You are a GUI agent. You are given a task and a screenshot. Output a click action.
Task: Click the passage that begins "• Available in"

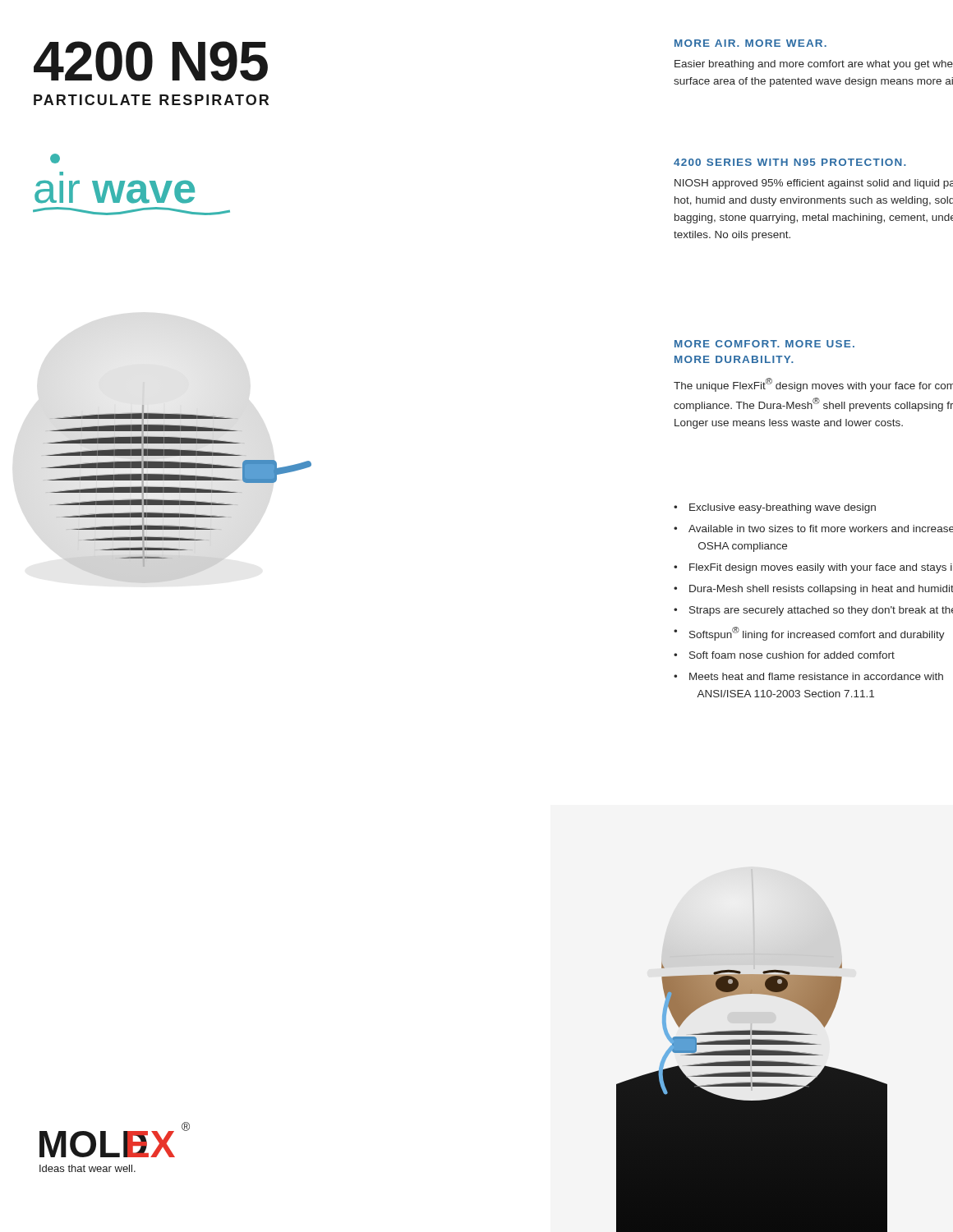[x=813, y=536]
